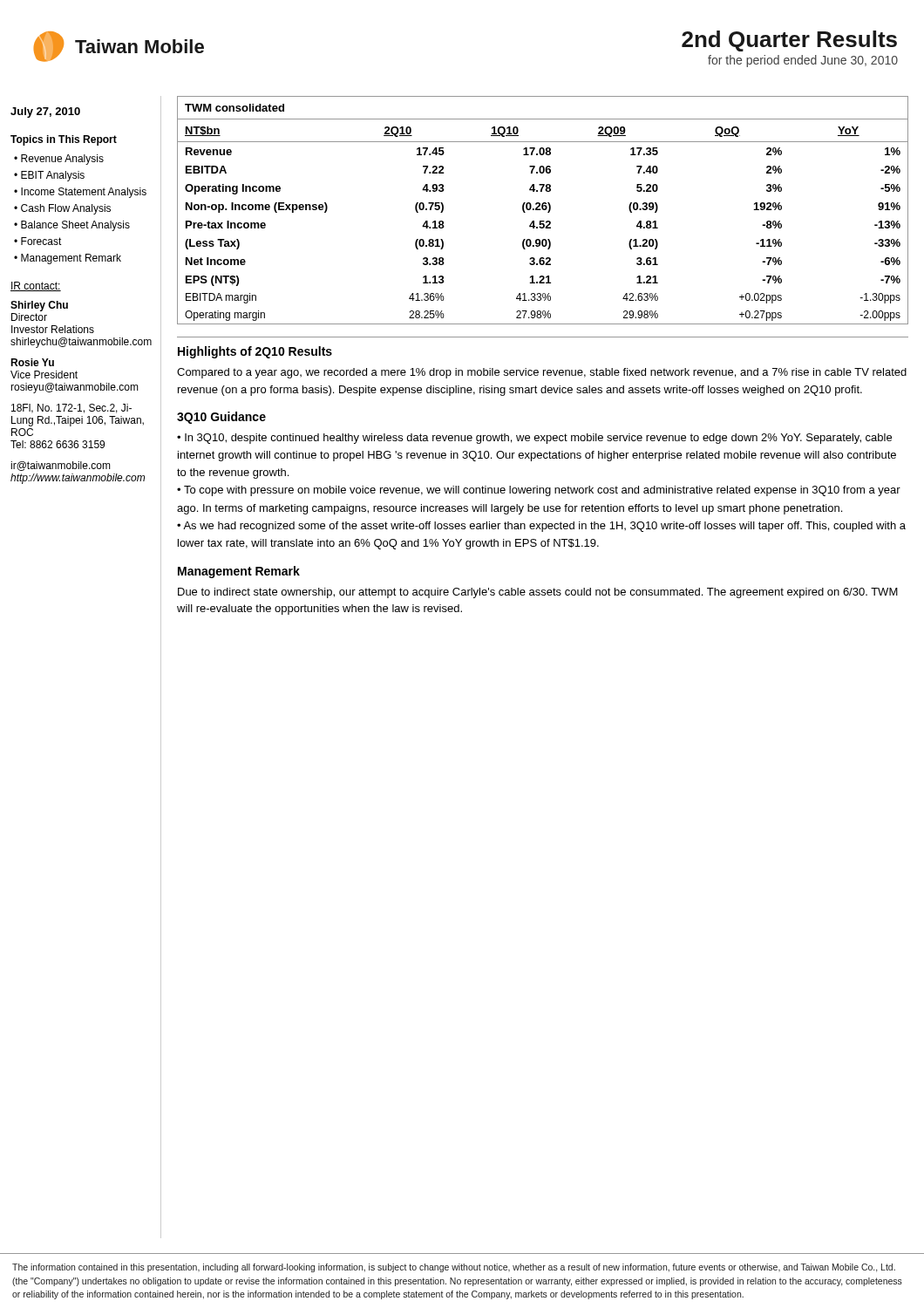This screenshot has width=924, height=1308.
Task: Locate the element starting "3Q10 Guidance"
Action: (221, 417)
